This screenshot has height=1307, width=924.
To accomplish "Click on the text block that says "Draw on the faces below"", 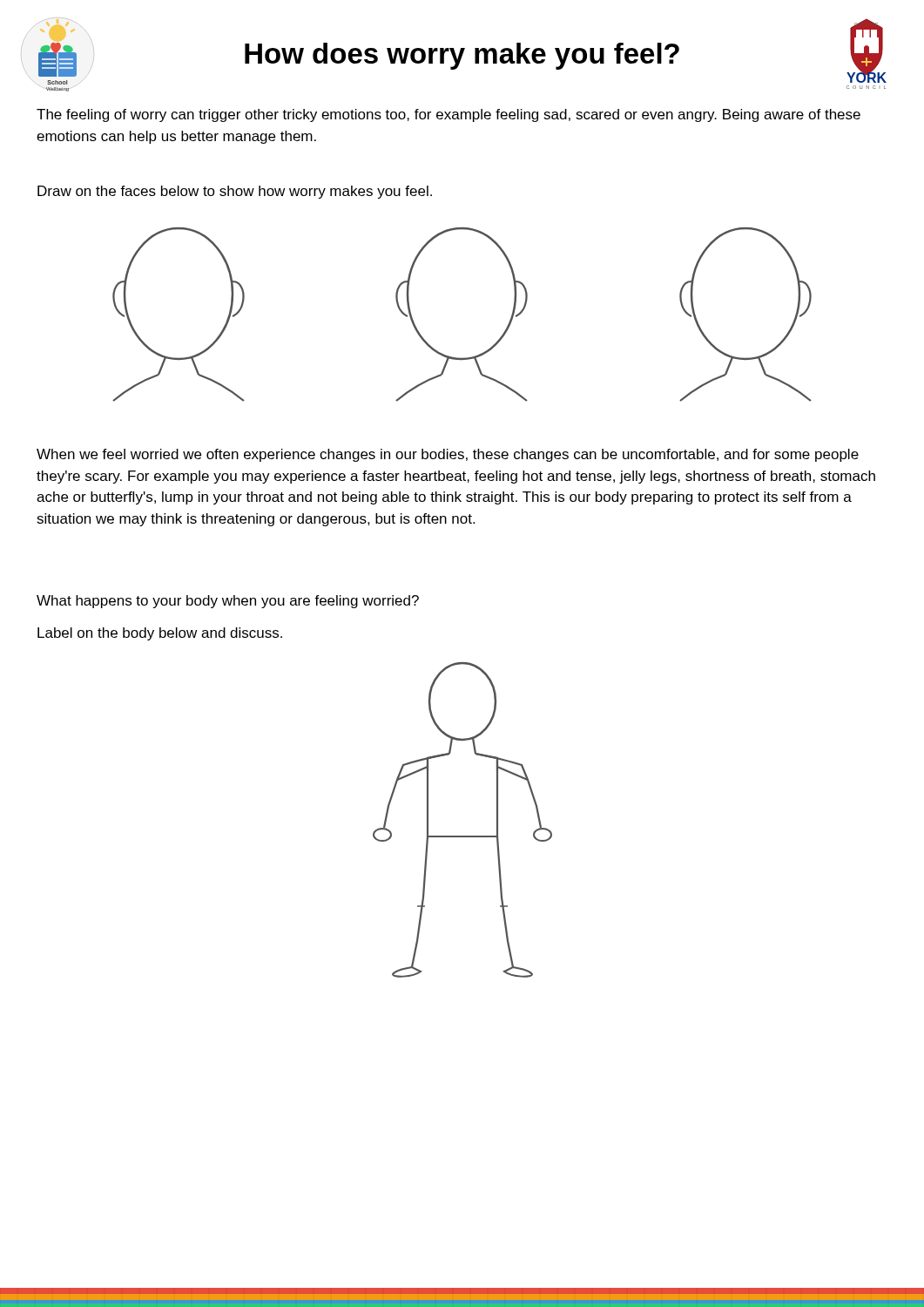I will (235, 191).
